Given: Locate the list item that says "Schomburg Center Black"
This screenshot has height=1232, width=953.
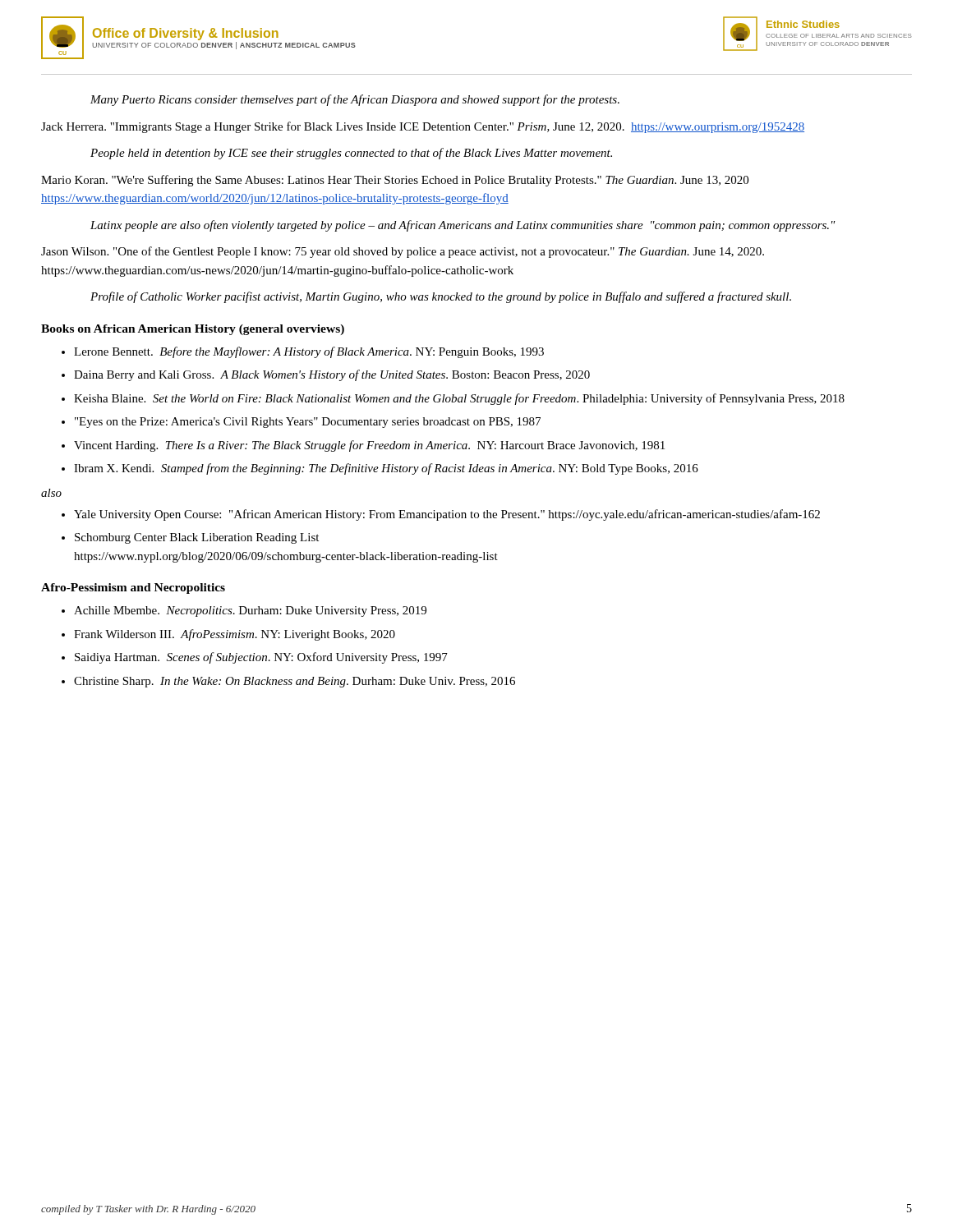Looking at the screenshot, I should pyautogui.click(x=493, y=547).
